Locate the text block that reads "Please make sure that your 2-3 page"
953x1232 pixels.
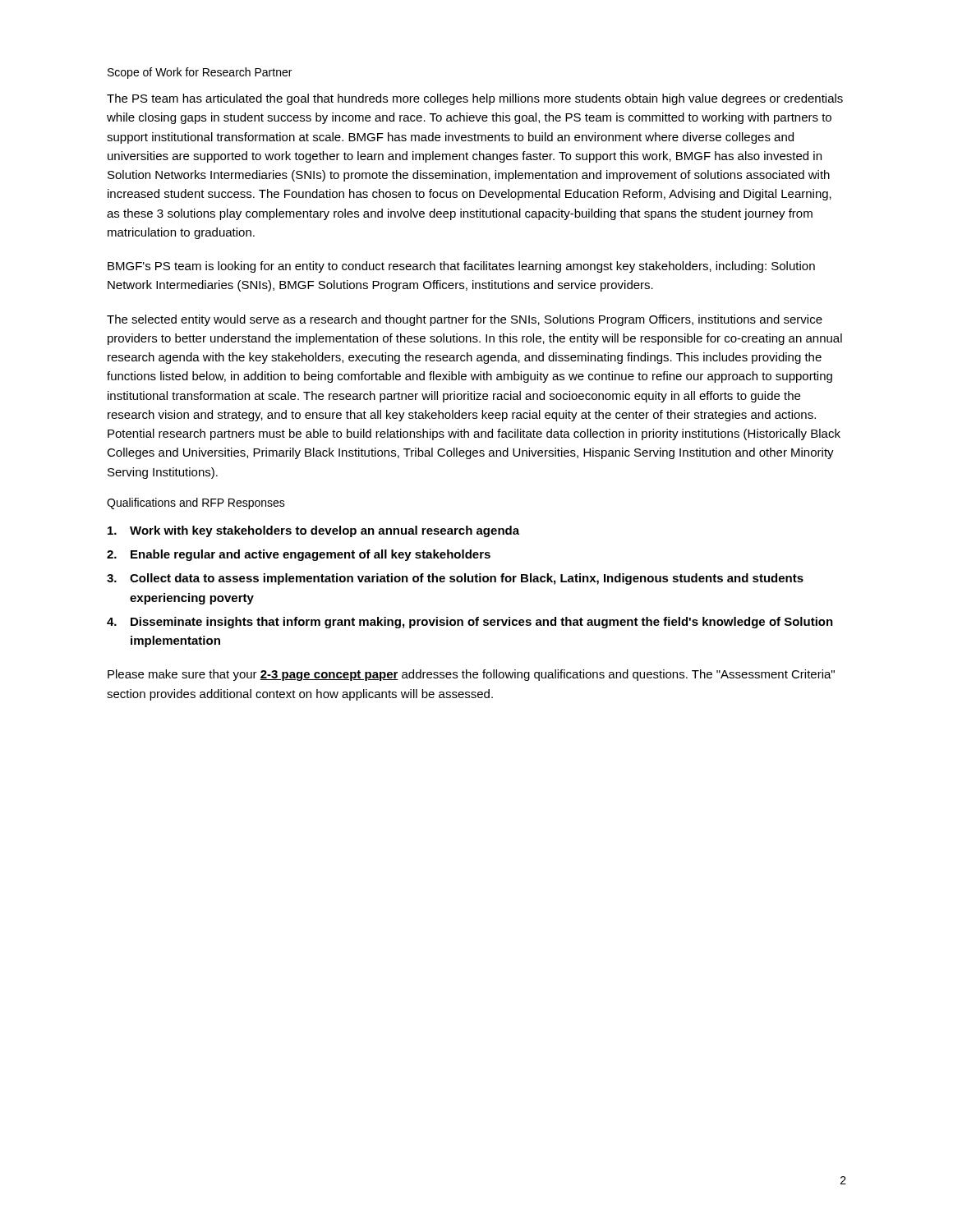471,684
